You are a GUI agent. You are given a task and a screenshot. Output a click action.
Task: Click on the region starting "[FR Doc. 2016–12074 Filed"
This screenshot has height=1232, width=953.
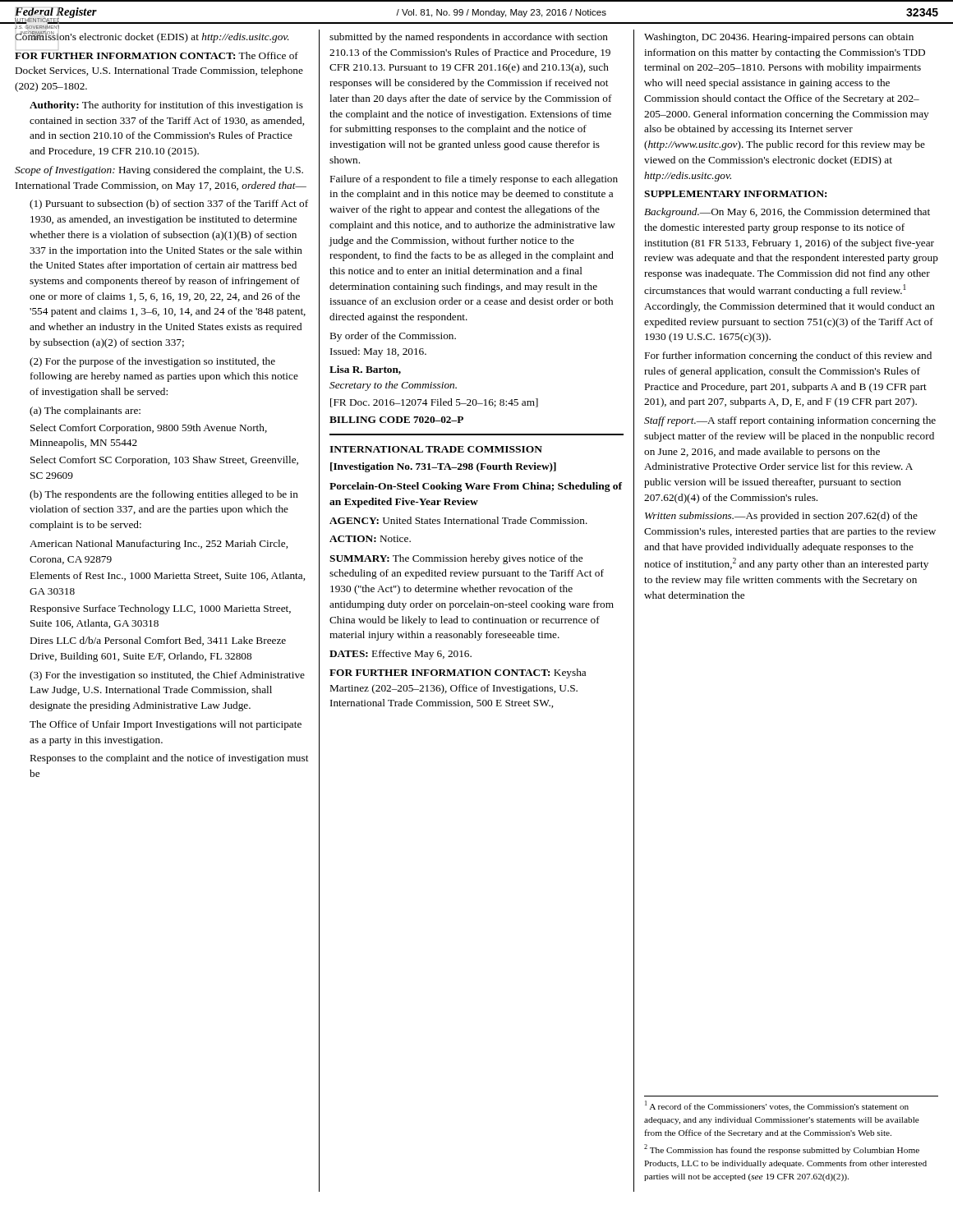pyautogui.click(x=434, y=402)
